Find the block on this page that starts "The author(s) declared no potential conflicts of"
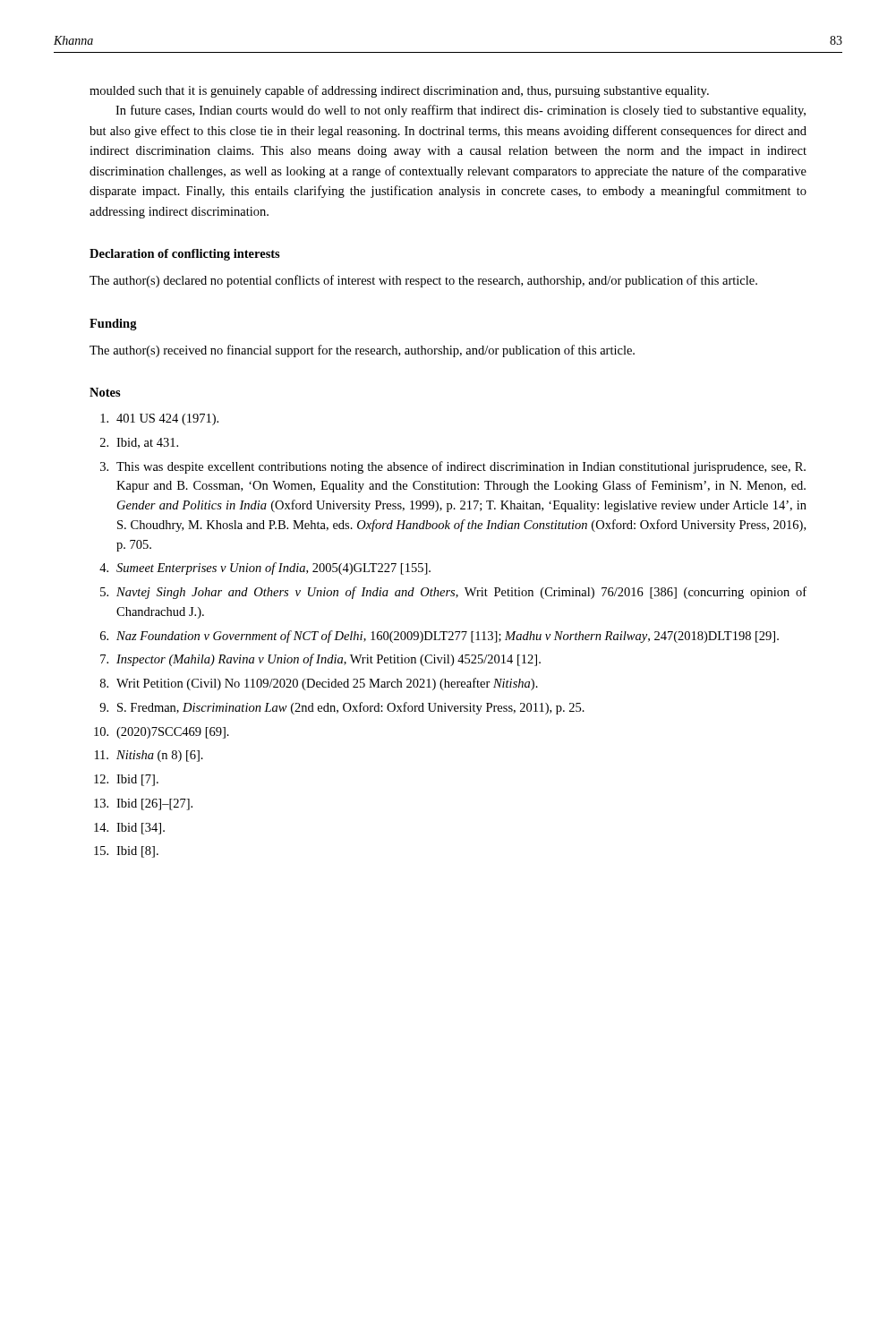 (448, 281)
